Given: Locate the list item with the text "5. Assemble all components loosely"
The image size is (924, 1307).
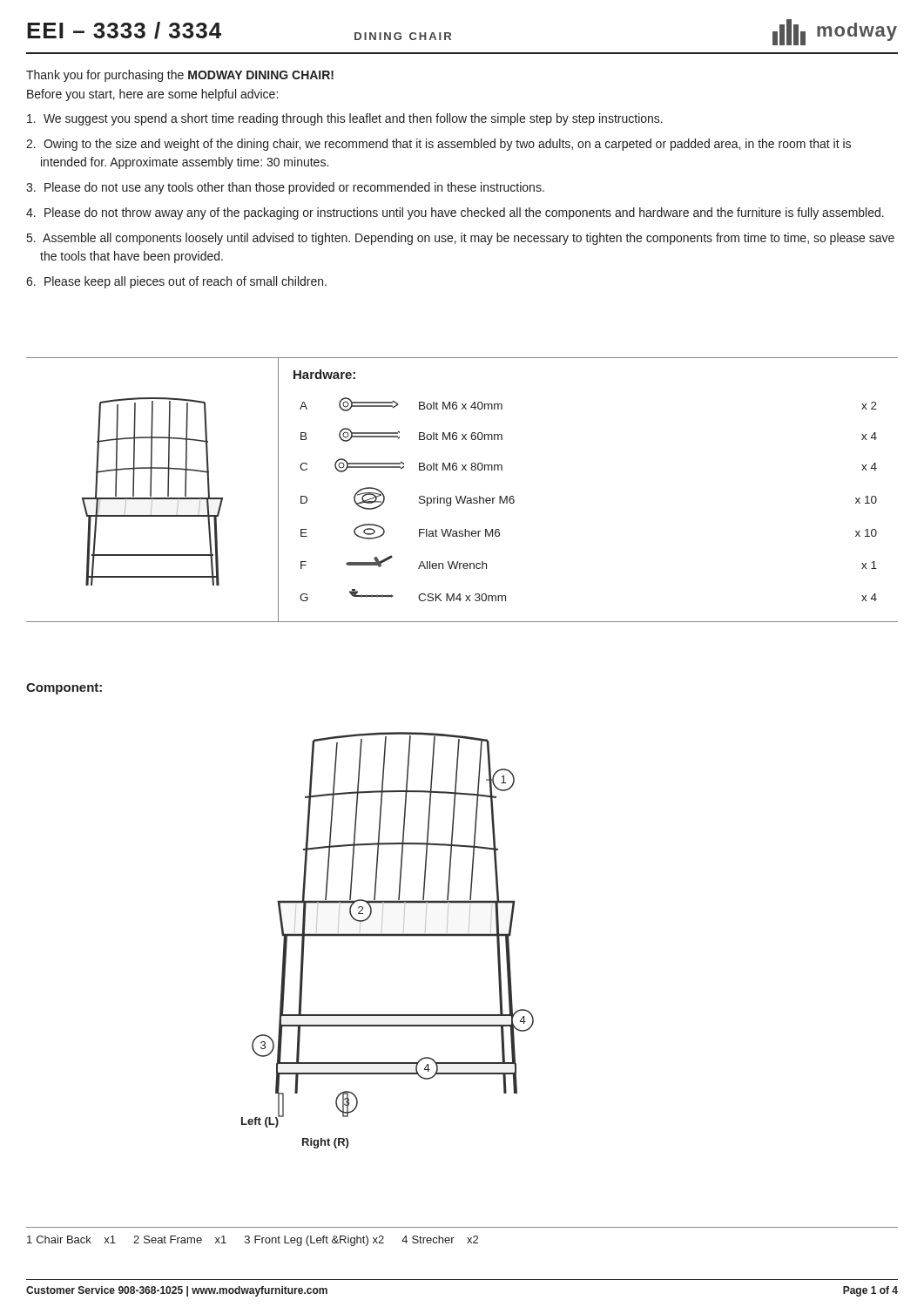Looking at the screenshot, I should coord(460,246).
